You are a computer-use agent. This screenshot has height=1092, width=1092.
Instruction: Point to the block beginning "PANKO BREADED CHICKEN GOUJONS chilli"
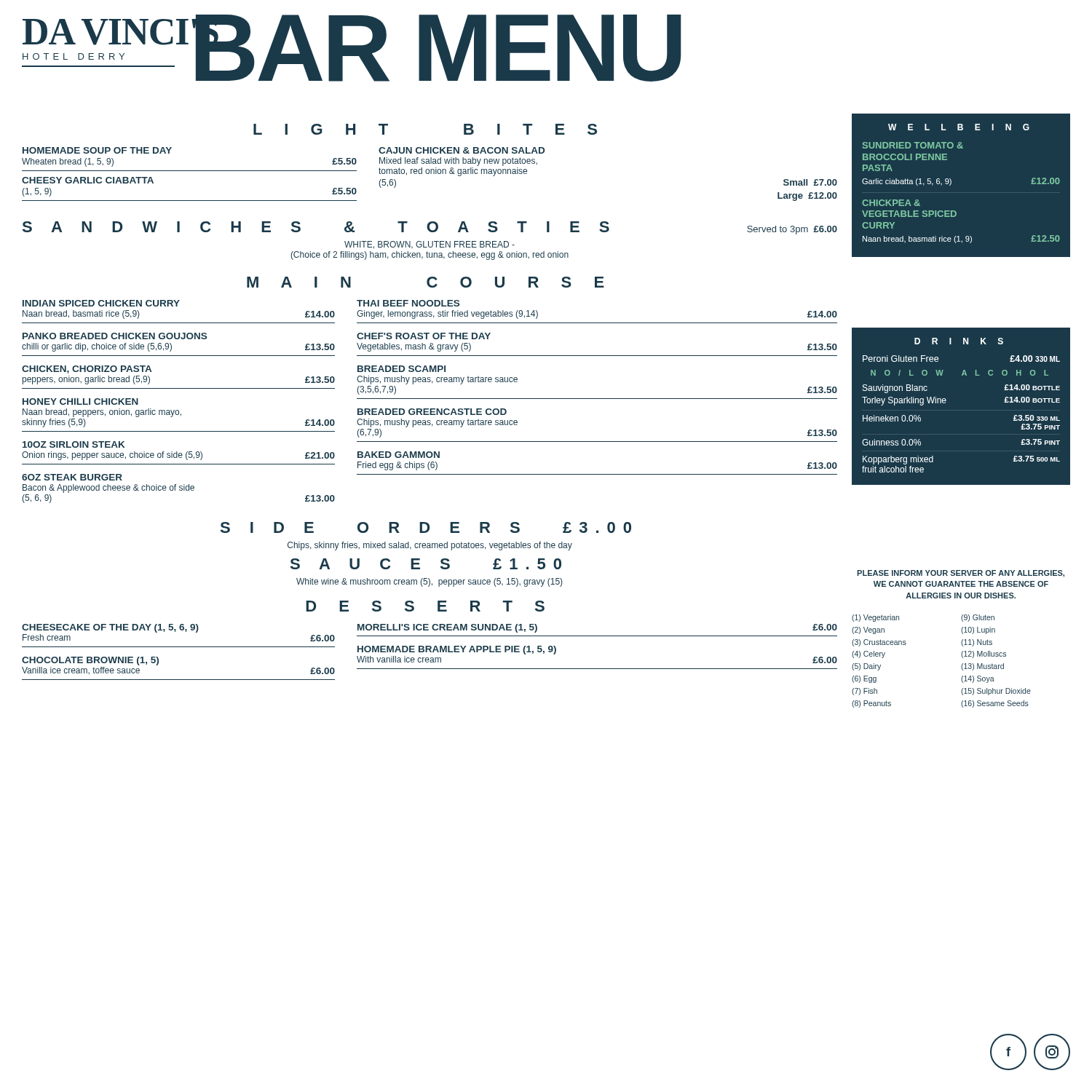(178, 343)
